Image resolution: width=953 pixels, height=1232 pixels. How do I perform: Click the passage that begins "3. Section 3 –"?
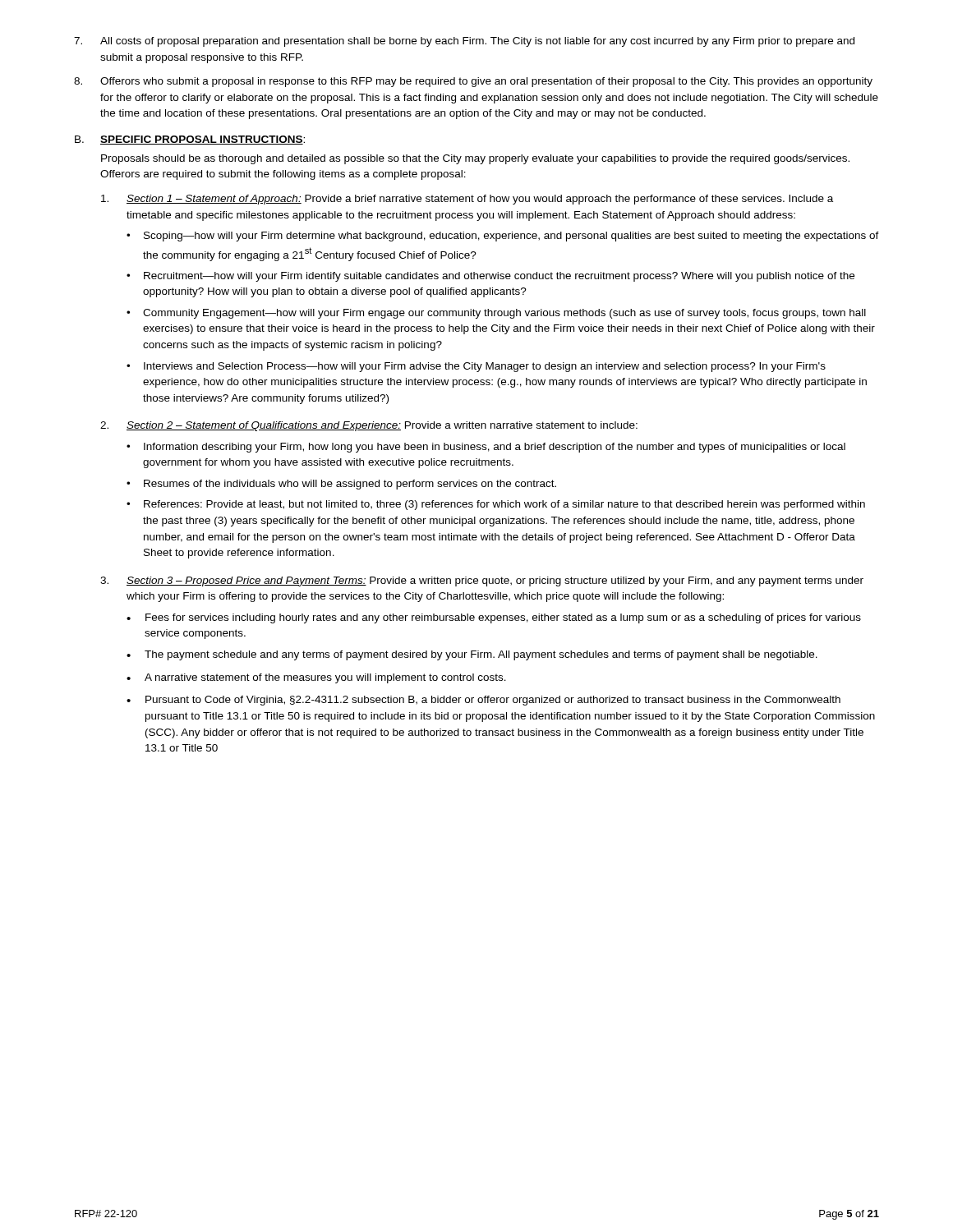point(490,667)
